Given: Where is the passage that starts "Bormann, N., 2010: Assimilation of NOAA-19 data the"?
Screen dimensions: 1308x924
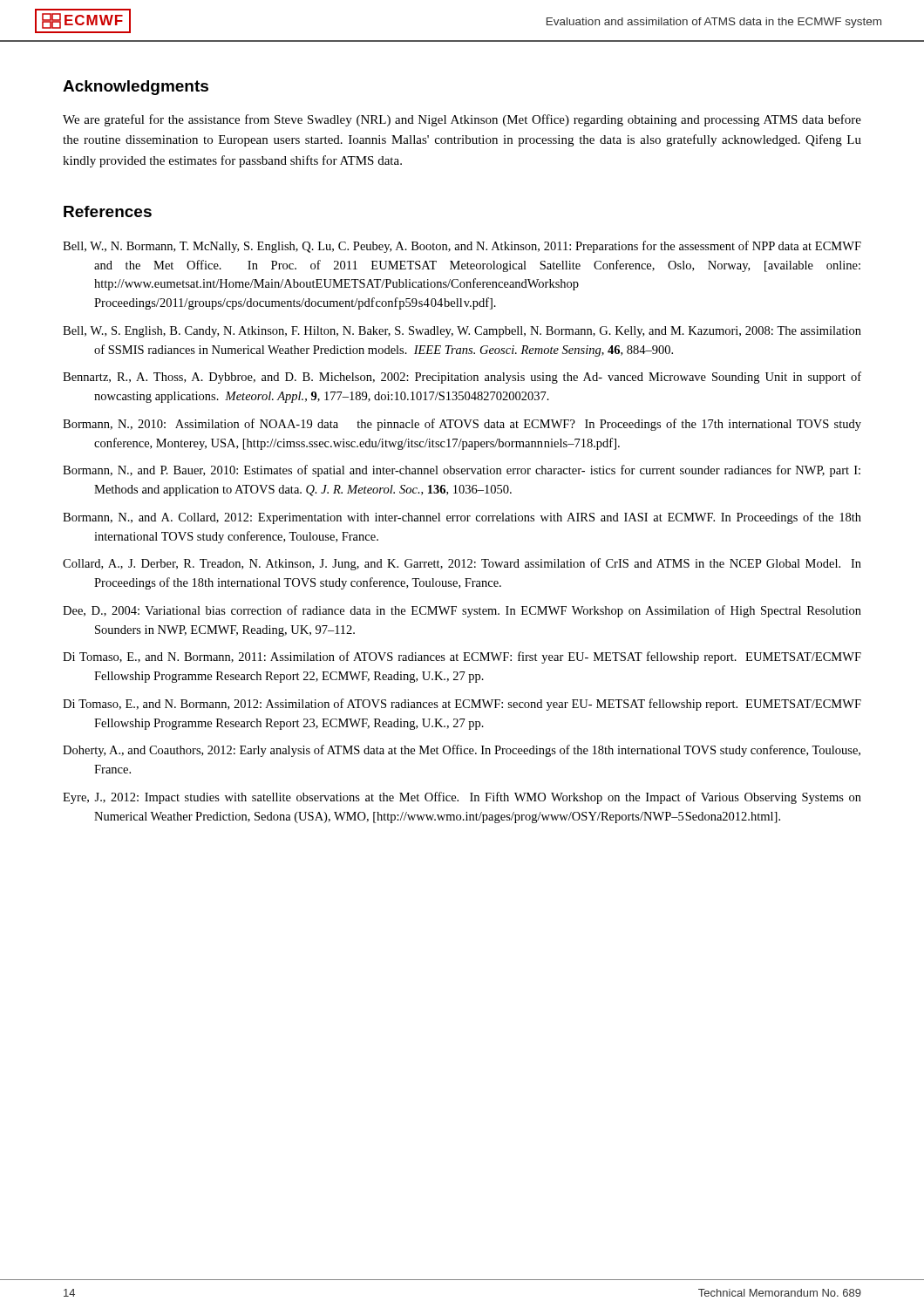Looking at the screenshot, I should [462, 433].
